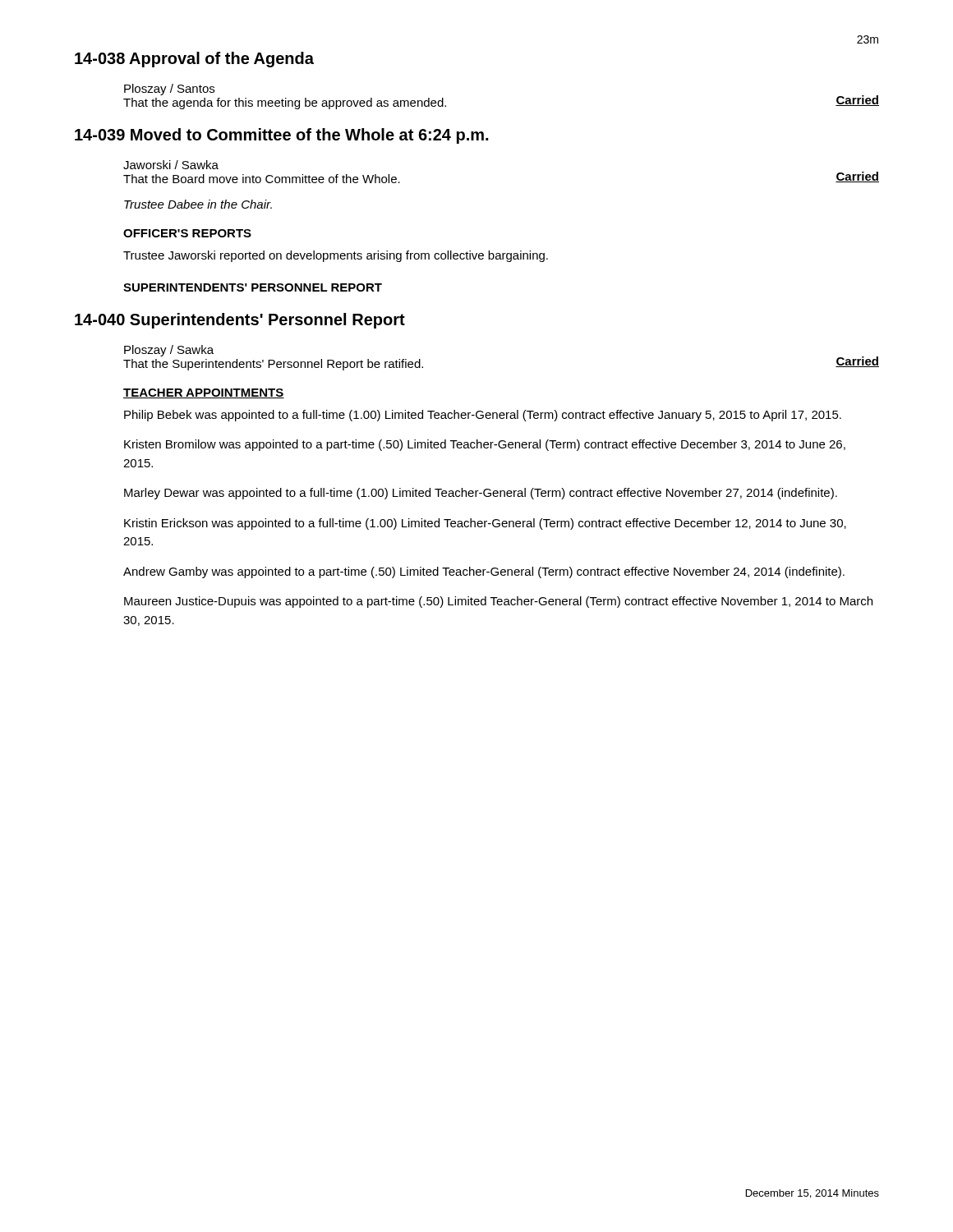The image size is (953, 1232).
Task: Find the block on this page that starts "Andrew Gamby was"
Action: (484, 571)
